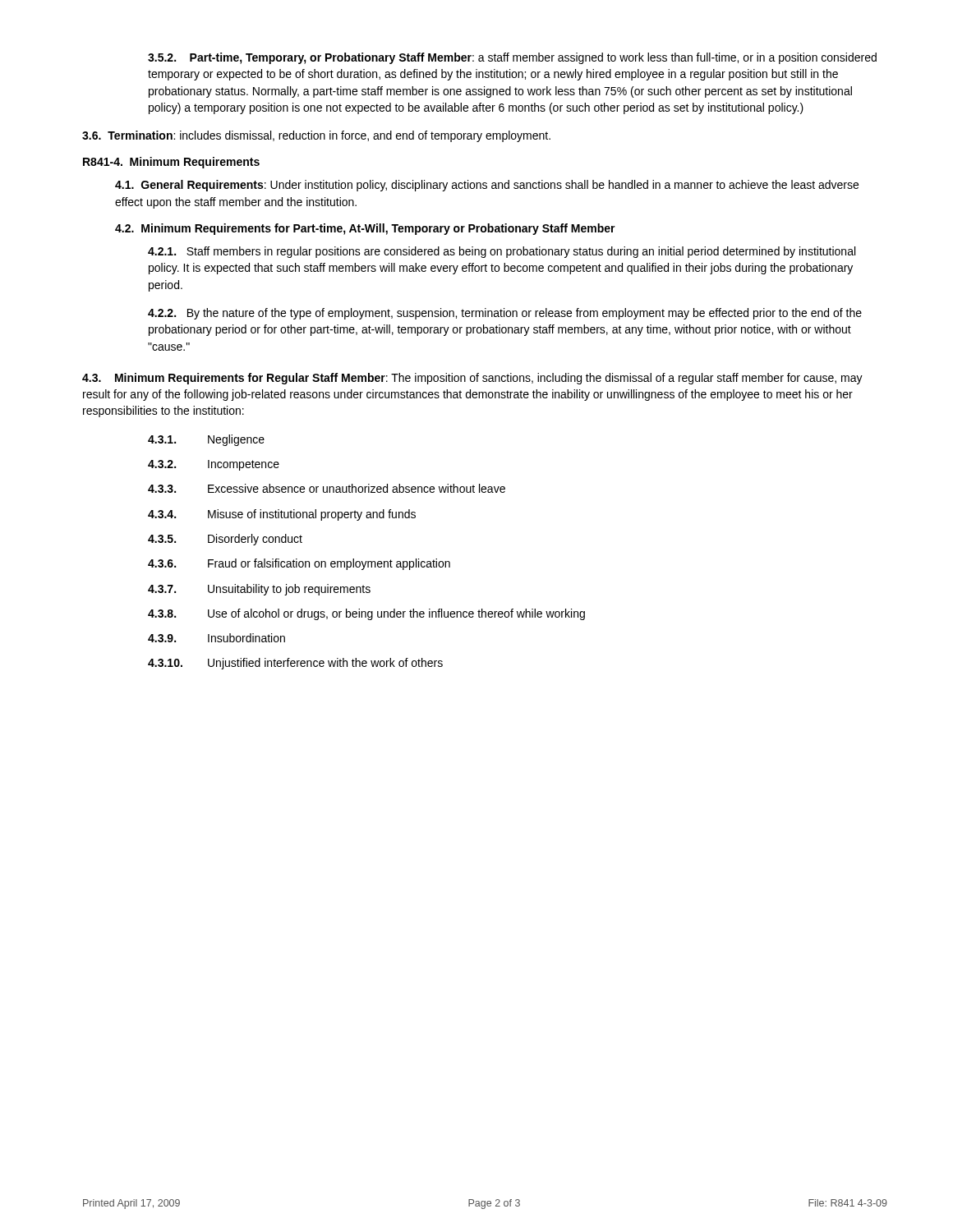The height and width of the screenshot is (1232, 953).
Task: Select the text block containing "1.General Requirements: Under institution policy, disciplinary actions and"
Action: point(487,194)
